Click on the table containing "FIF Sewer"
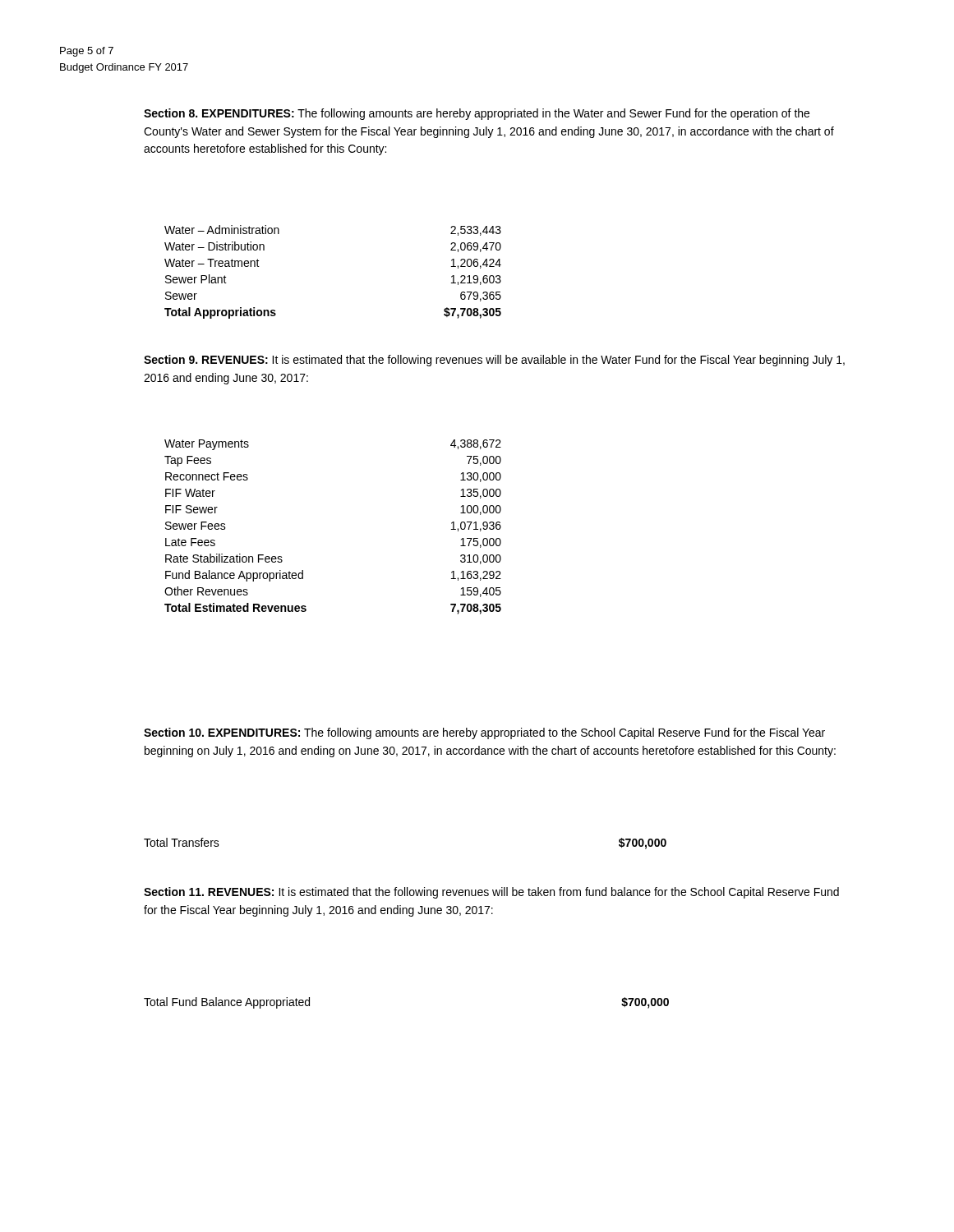This screenshot has width=954, height=1232. pyautogui.click(x=333, y=526)
